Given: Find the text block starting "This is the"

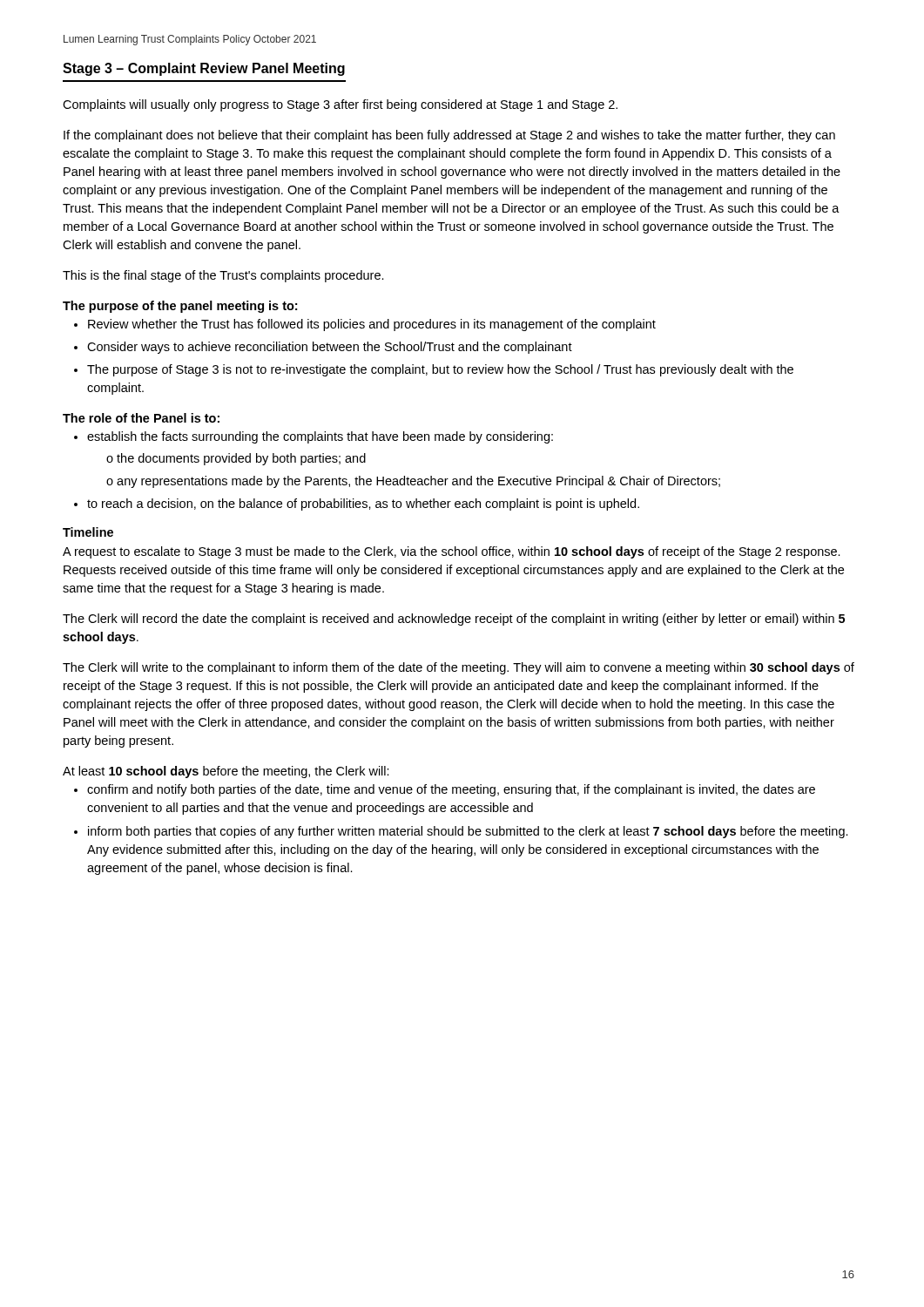Looking at the screenshot, I should click(224, 275).
